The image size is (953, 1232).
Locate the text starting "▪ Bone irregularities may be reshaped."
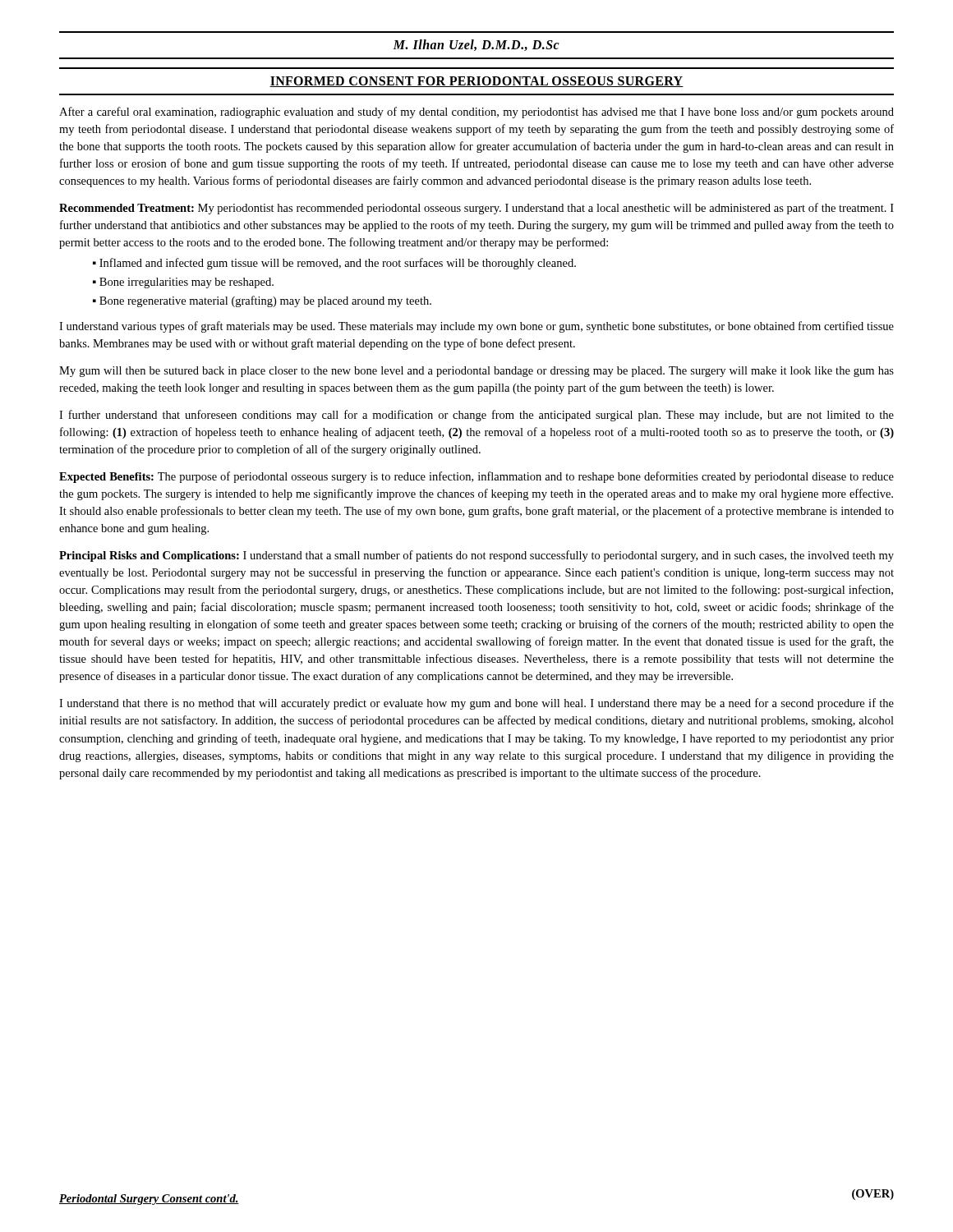point(183,282)
